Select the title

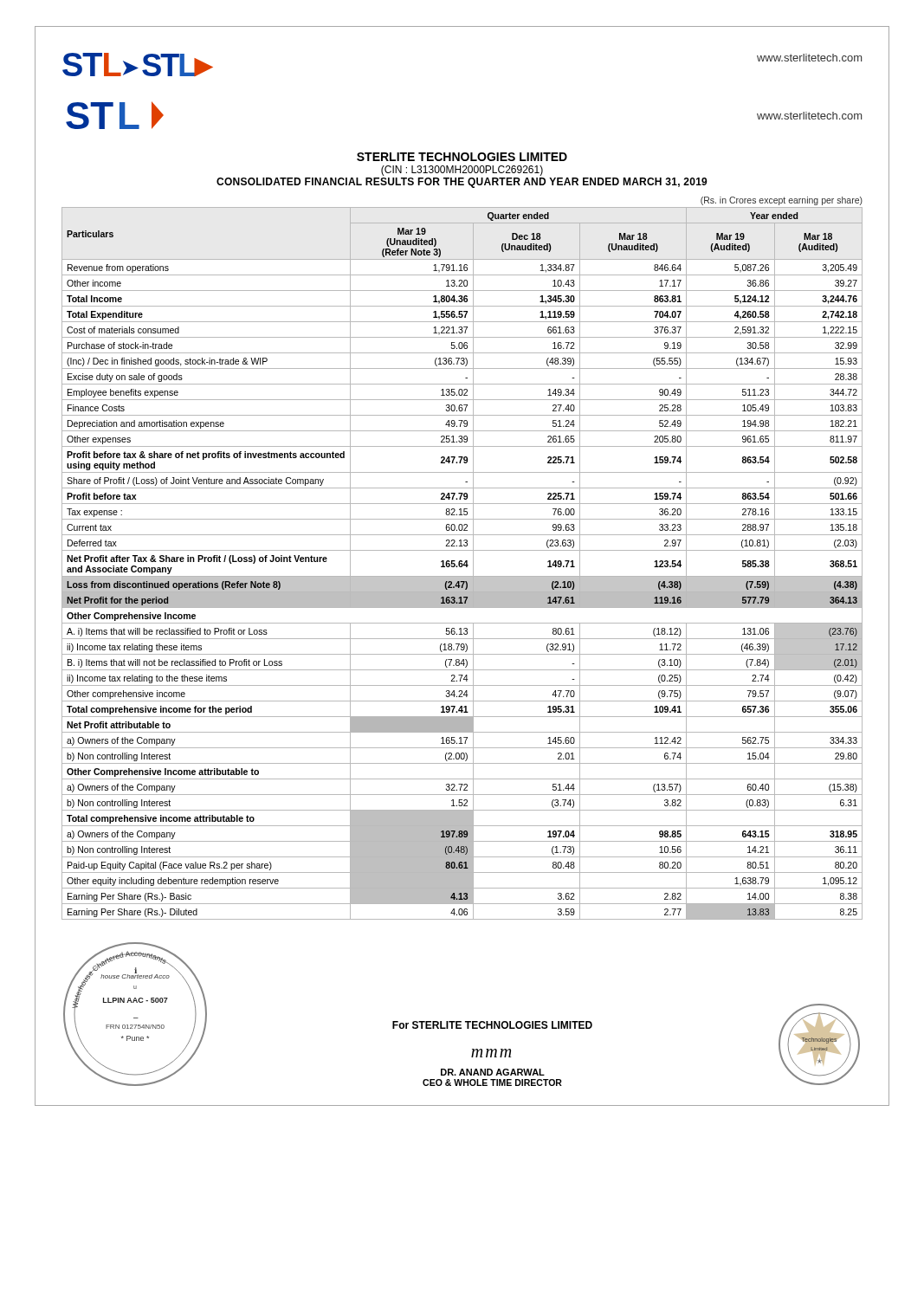click(x=462, y=169)
